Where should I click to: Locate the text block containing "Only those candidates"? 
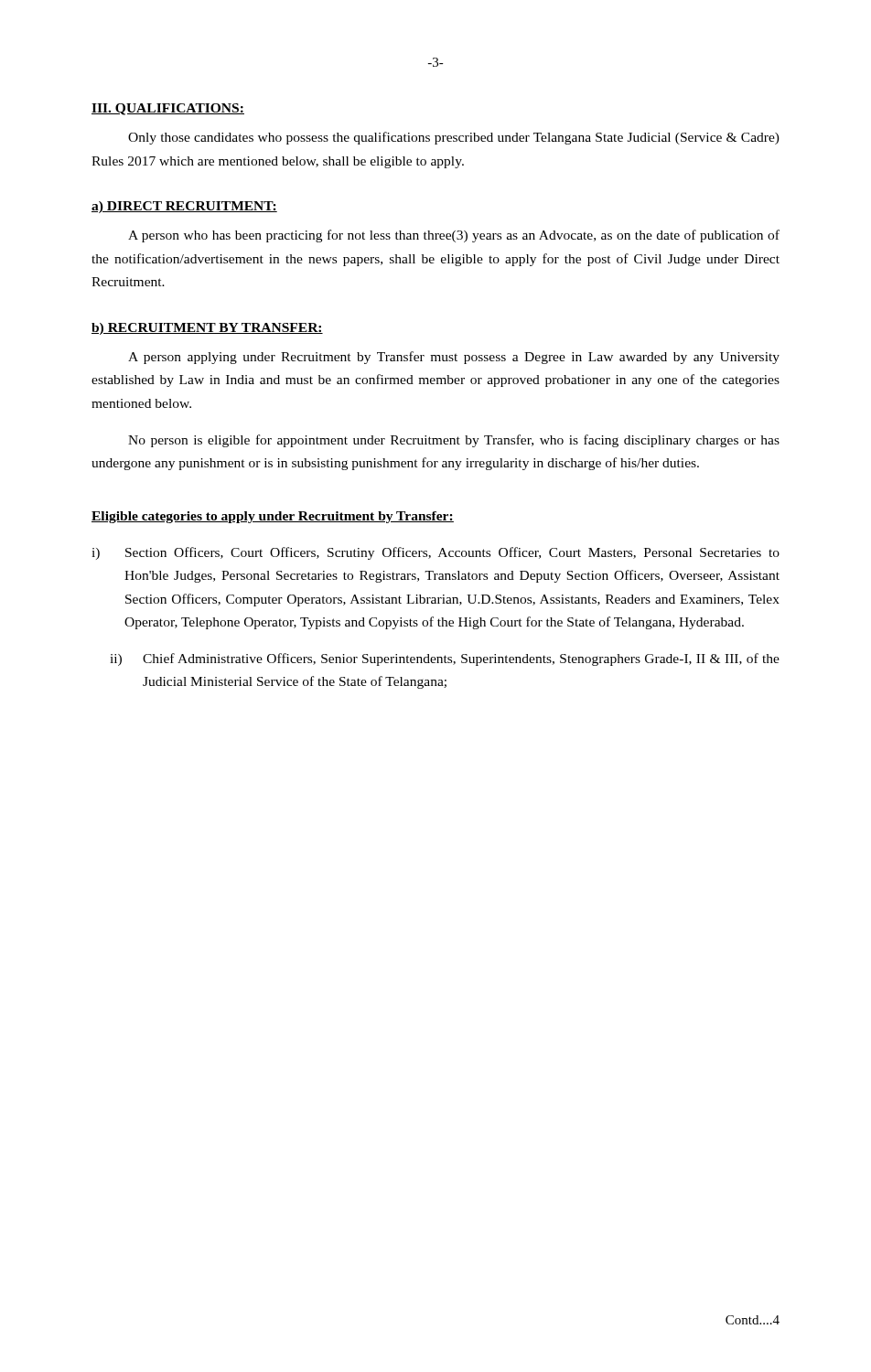[436, 148]
